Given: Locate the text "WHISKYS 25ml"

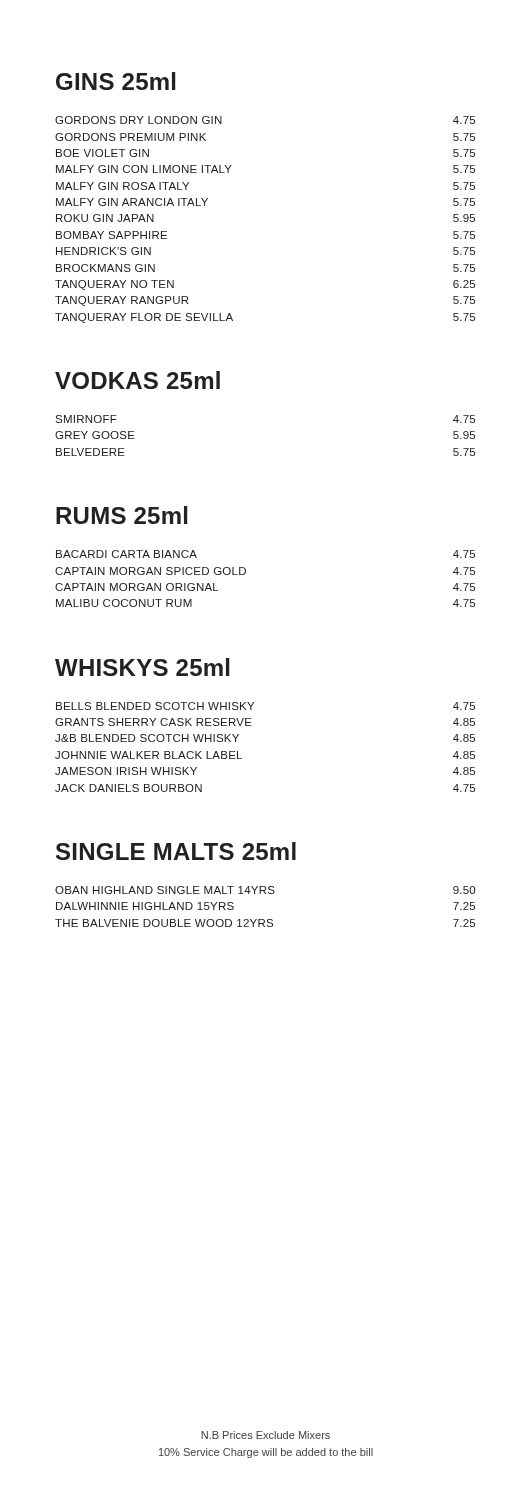Looking at the screenshot, I should pyautogui.click(x=142, y=667).
